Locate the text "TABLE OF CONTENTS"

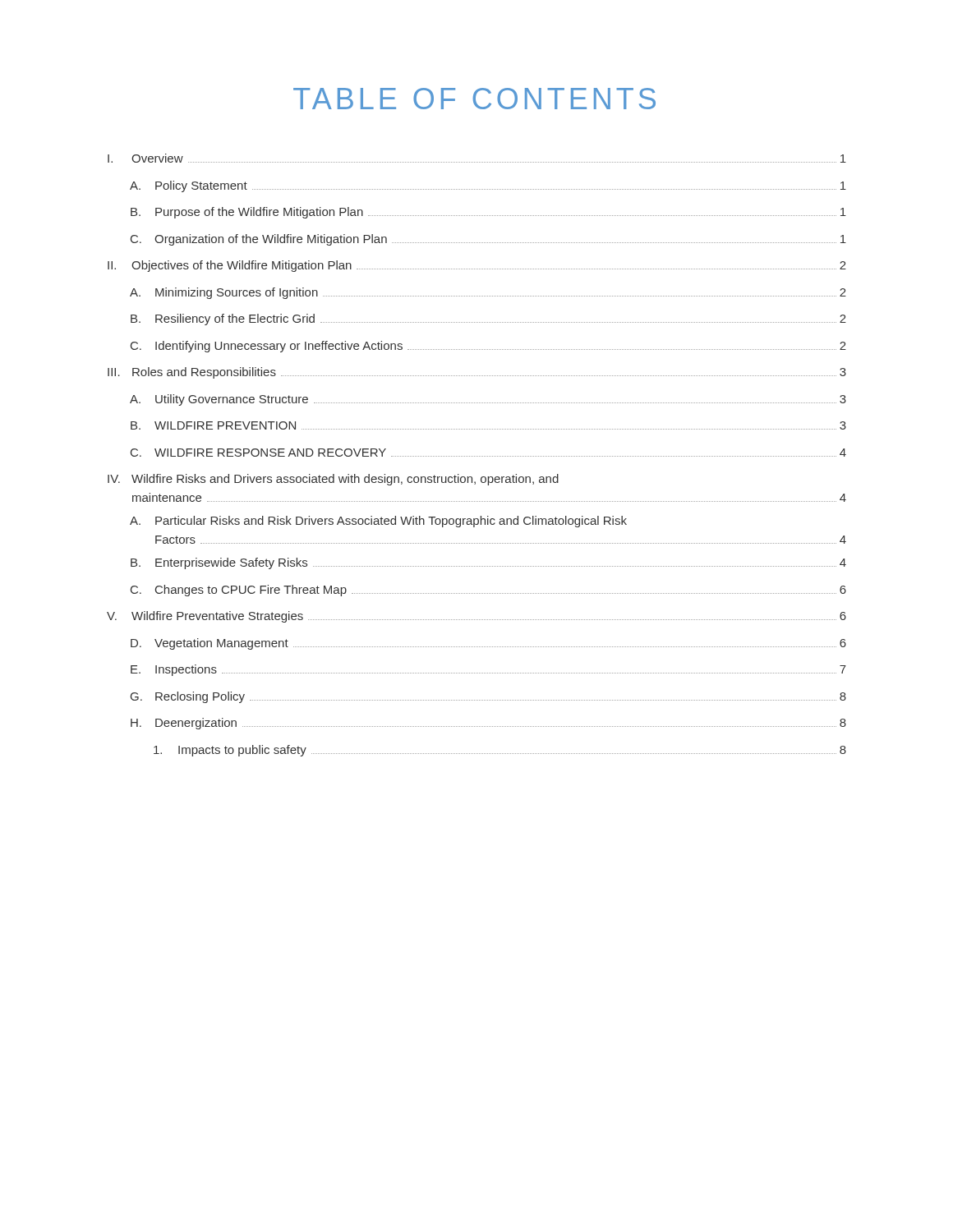point(476,99)
